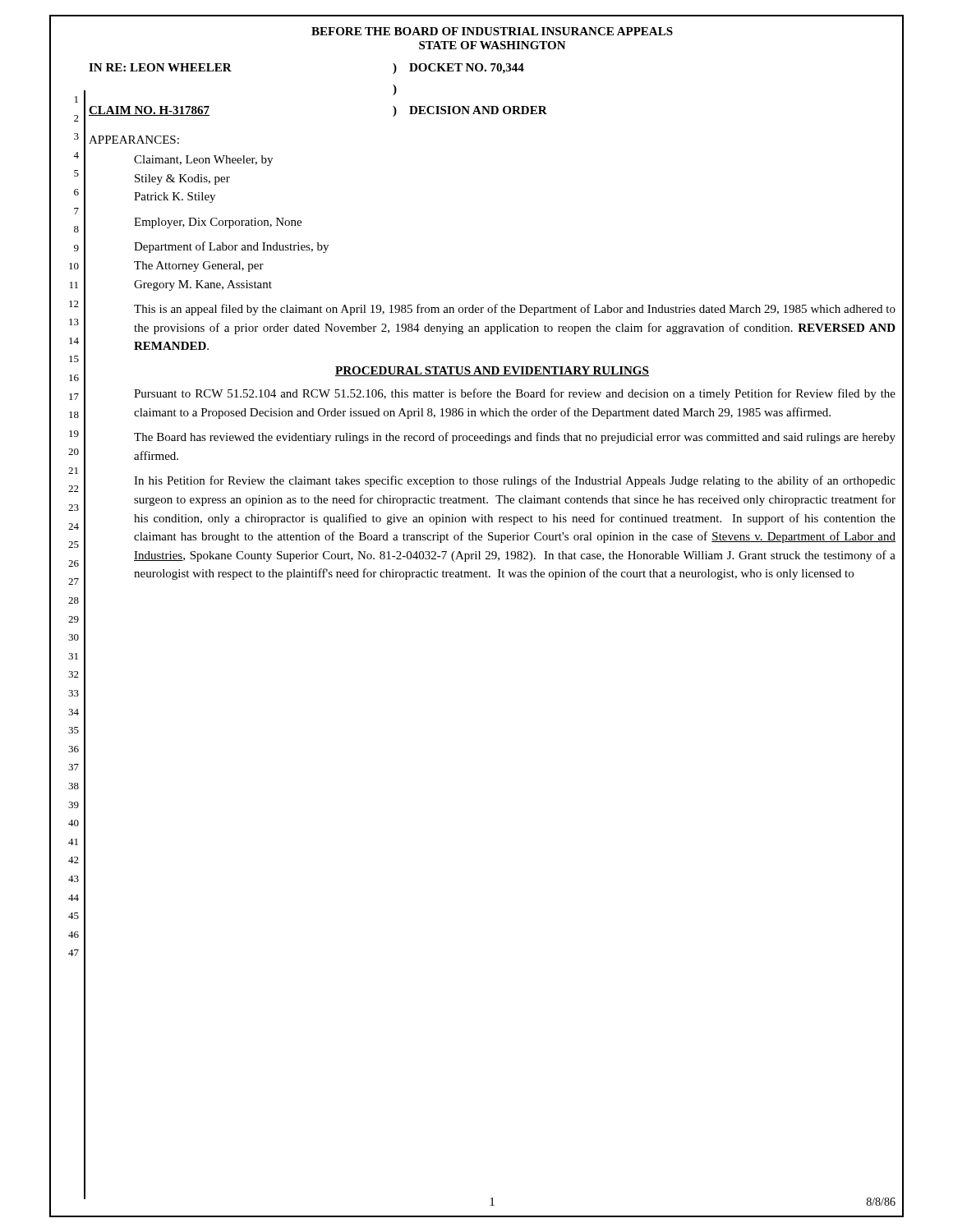Locate the section header that reads "PROCEDURAL STATUS AND EVIDENTIARY RULINGS"
This screenshot has height=1232, width=953.
coord(492,370)
